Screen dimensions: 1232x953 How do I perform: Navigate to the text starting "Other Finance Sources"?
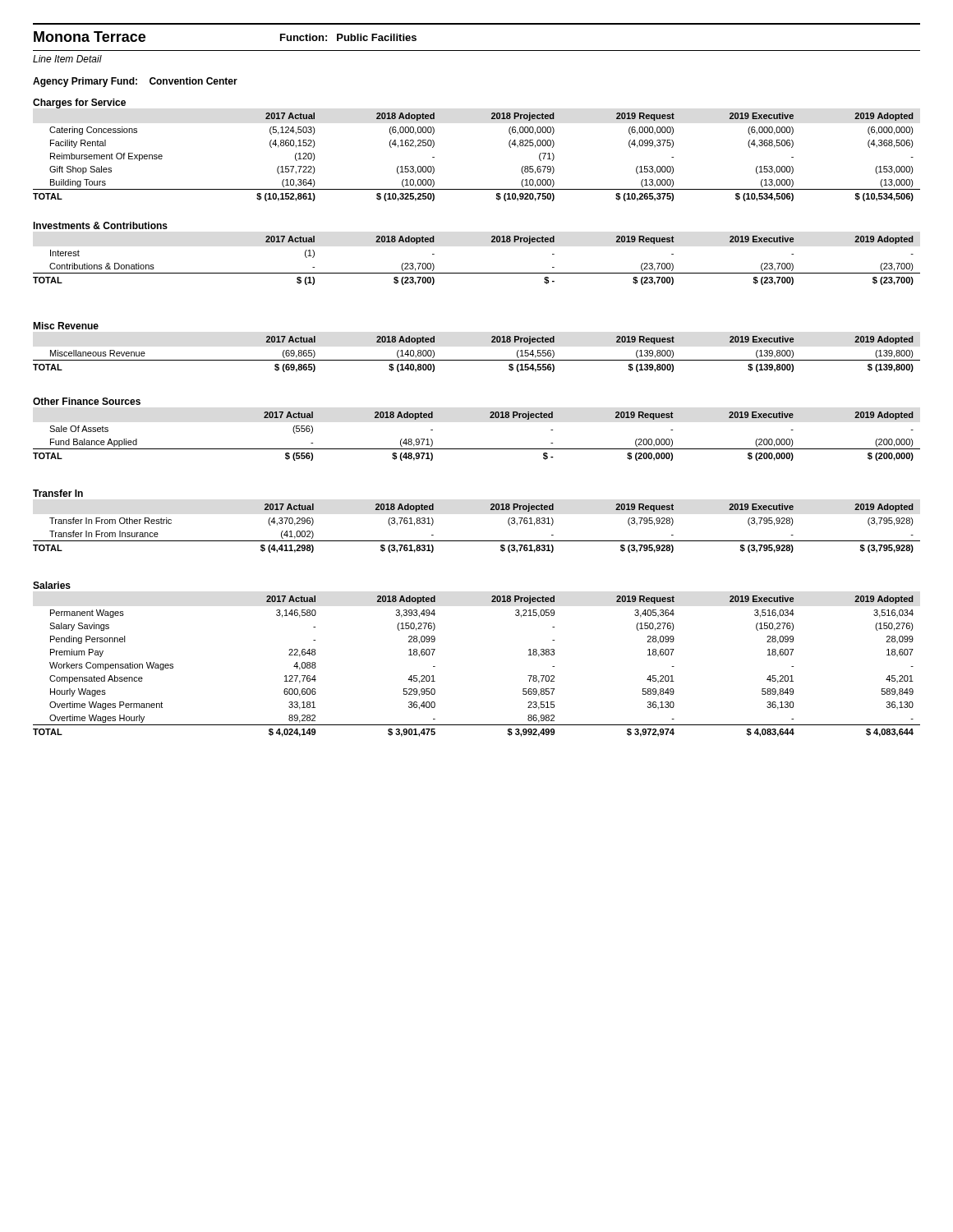click(x=87, y=402)
